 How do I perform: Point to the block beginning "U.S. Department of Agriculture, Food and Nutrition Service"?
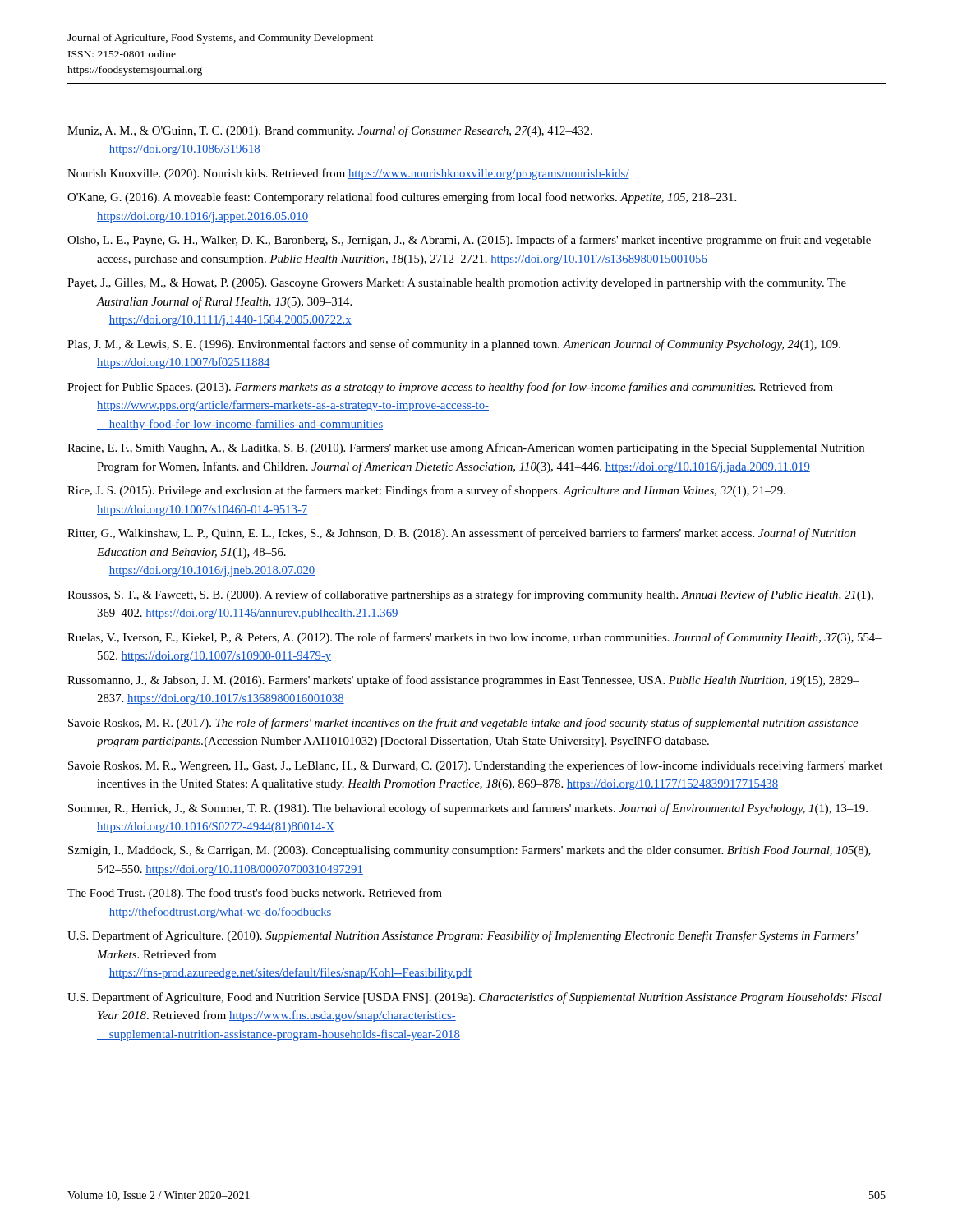coord(474,998)
